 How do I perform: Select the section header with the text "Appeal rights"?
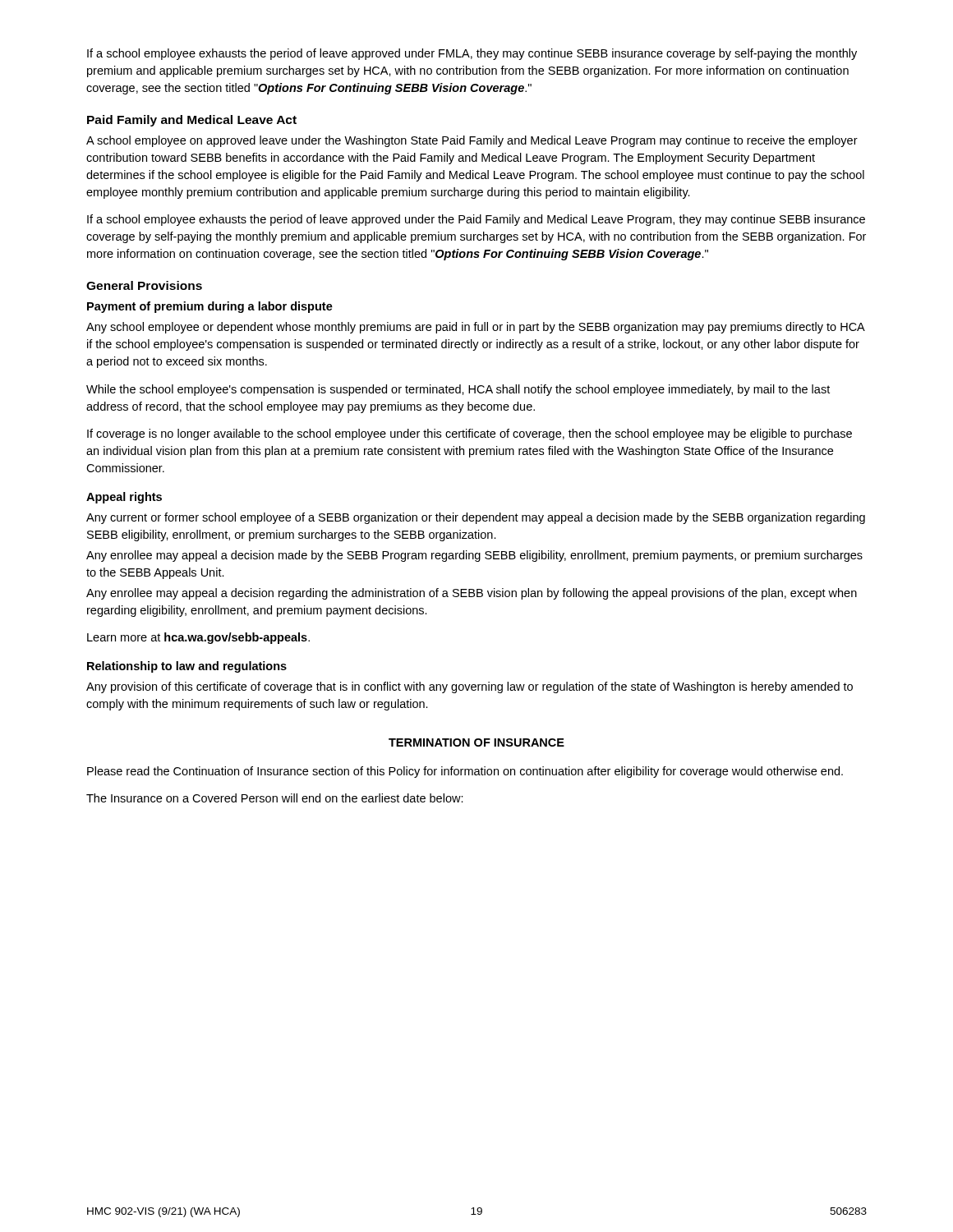124,497
